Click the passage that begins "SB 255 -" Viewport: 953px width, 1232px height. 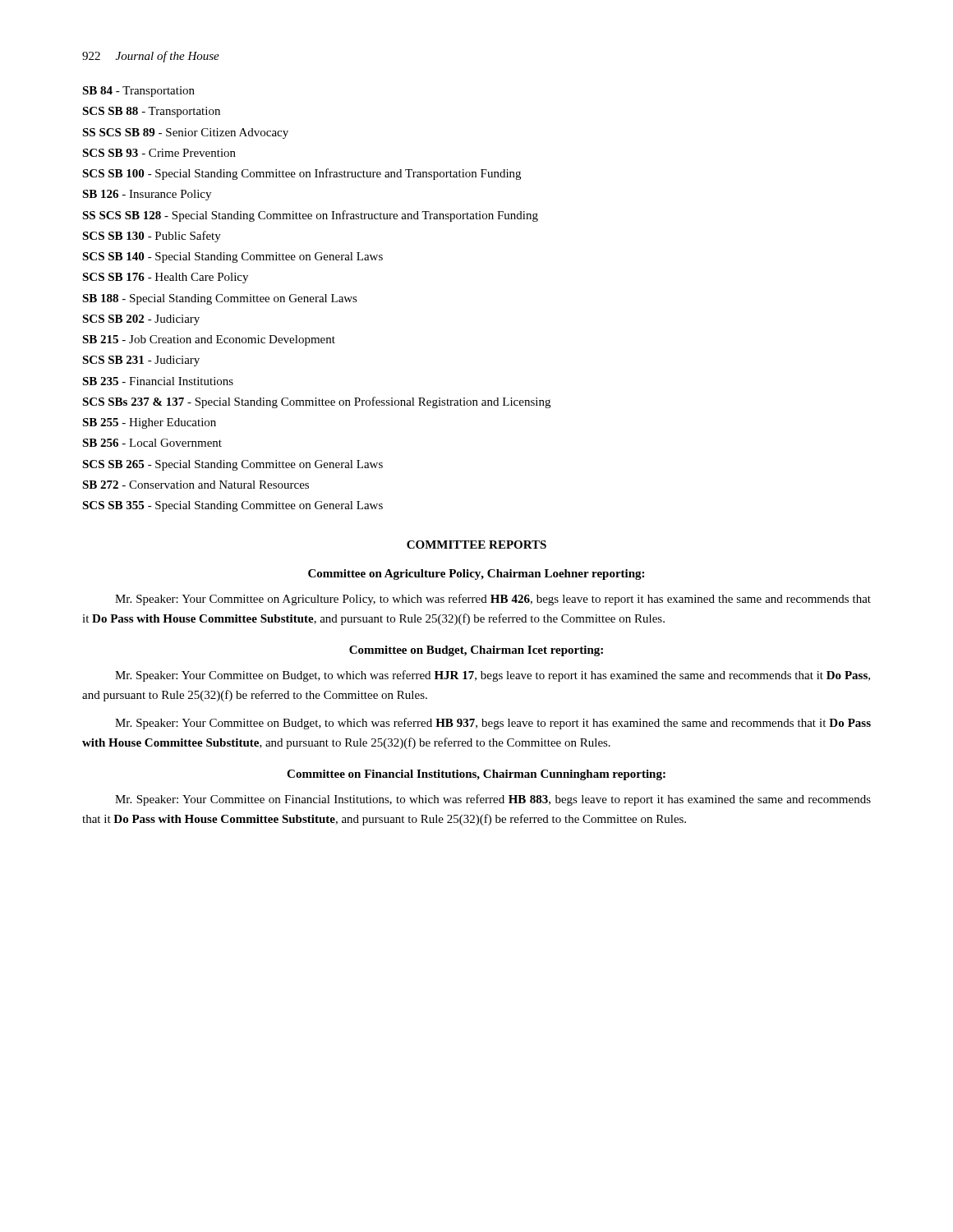click(149, 422)
